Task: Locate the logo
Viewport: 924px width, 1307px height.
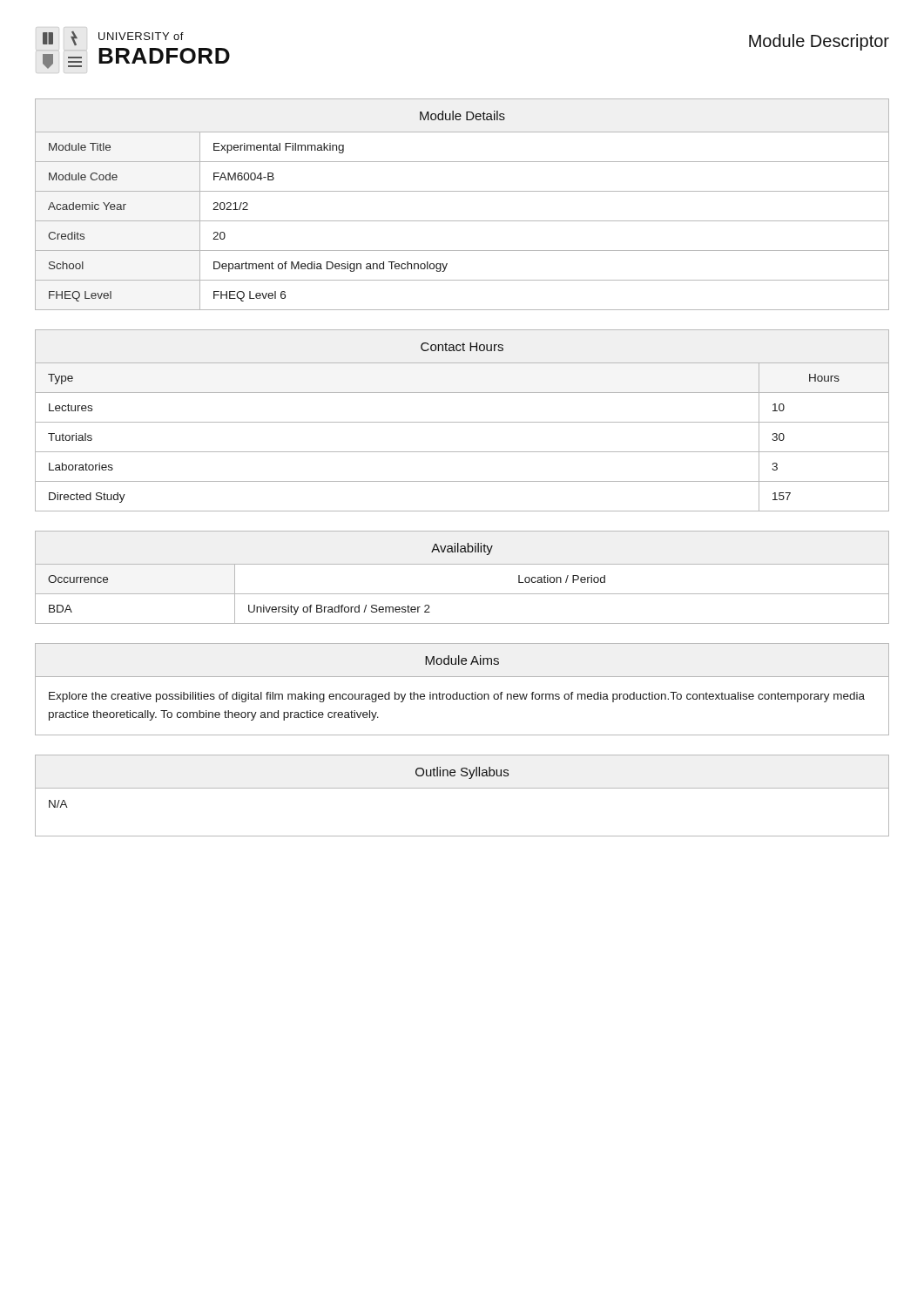Action: coord(133,50)
